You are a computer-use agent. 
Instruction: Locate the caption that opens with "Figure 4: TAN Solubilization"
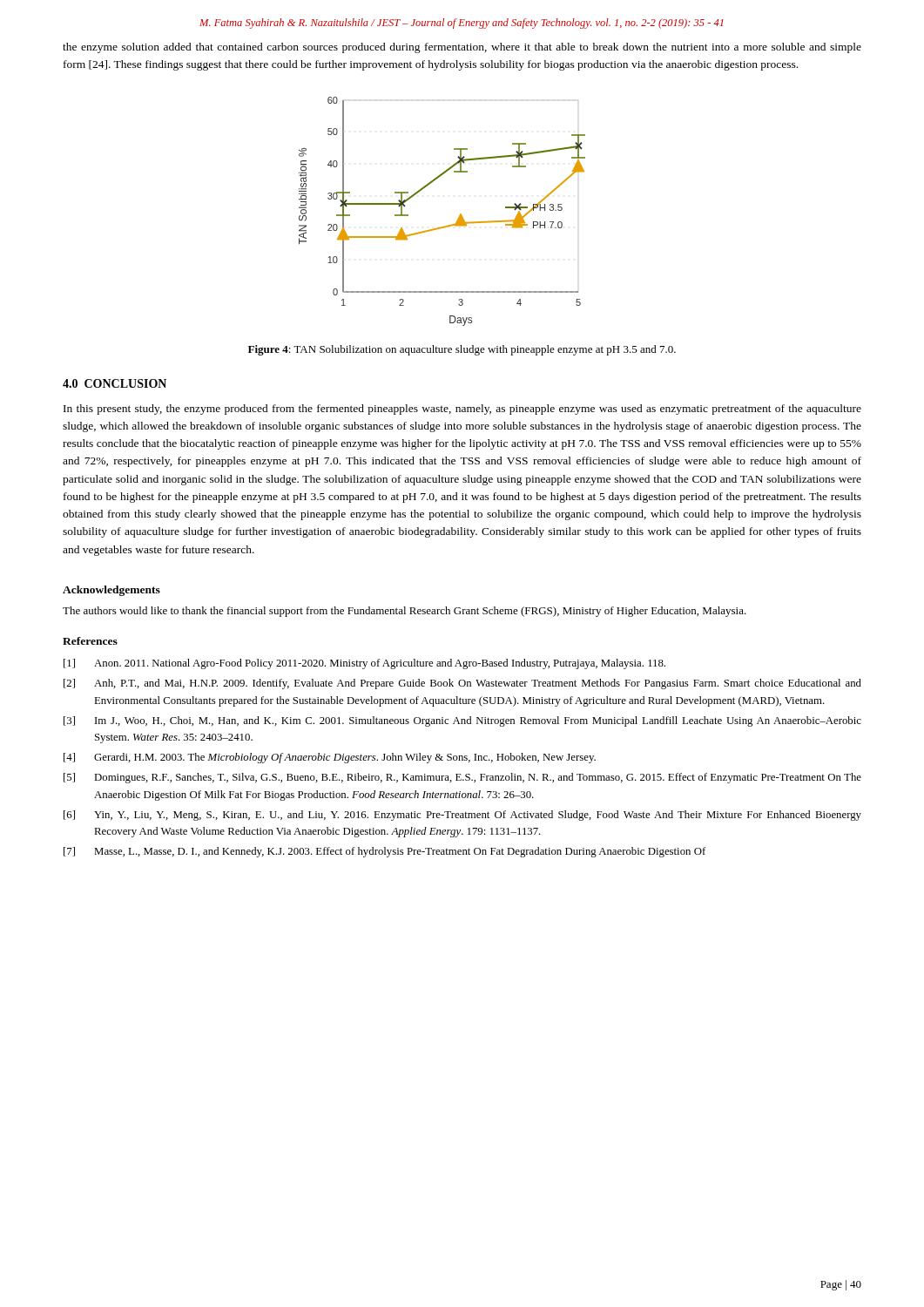[462, 349]
